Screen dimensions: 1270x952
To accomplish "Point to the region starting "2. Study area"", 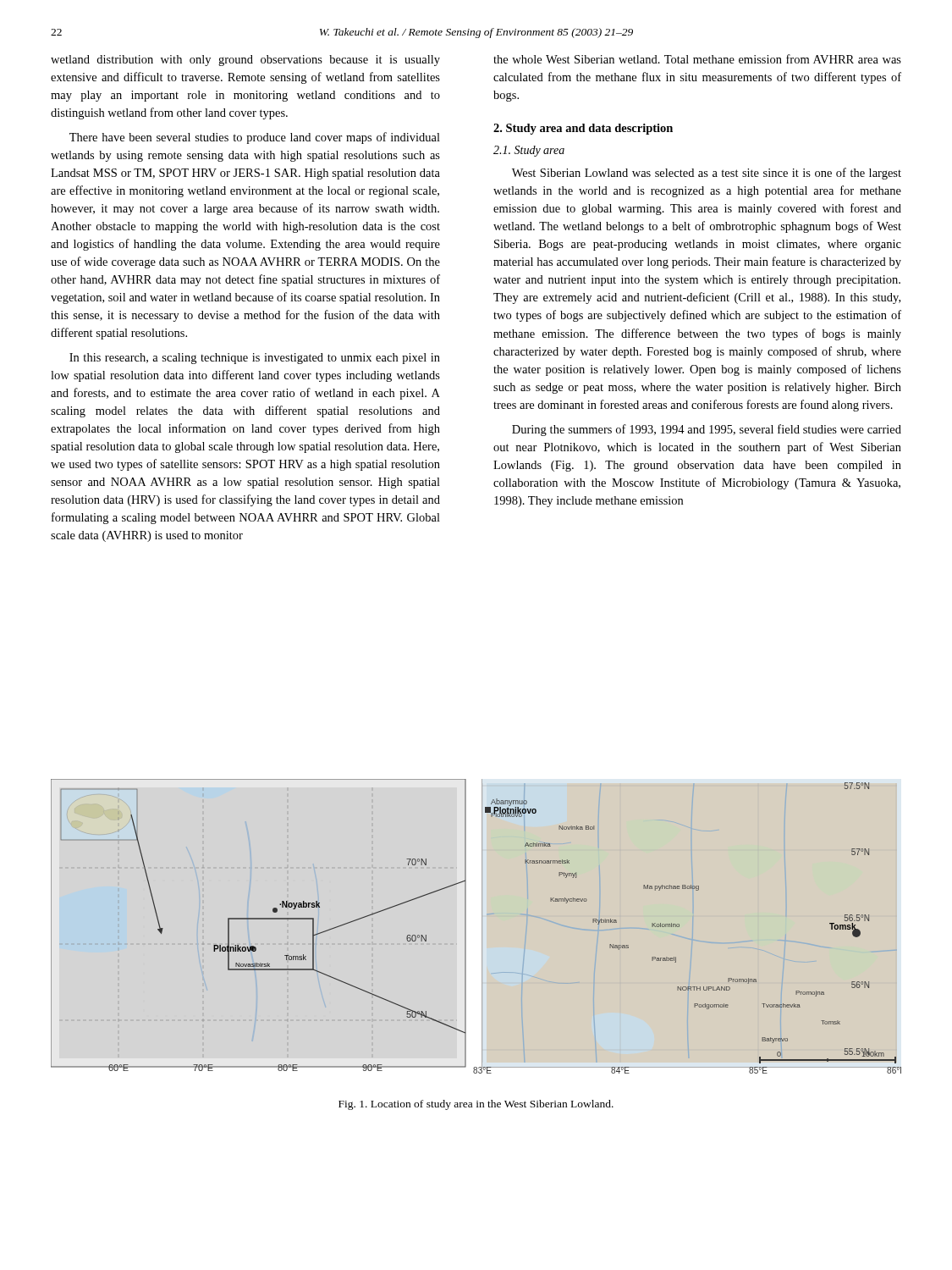I will [x=583, y=128].
